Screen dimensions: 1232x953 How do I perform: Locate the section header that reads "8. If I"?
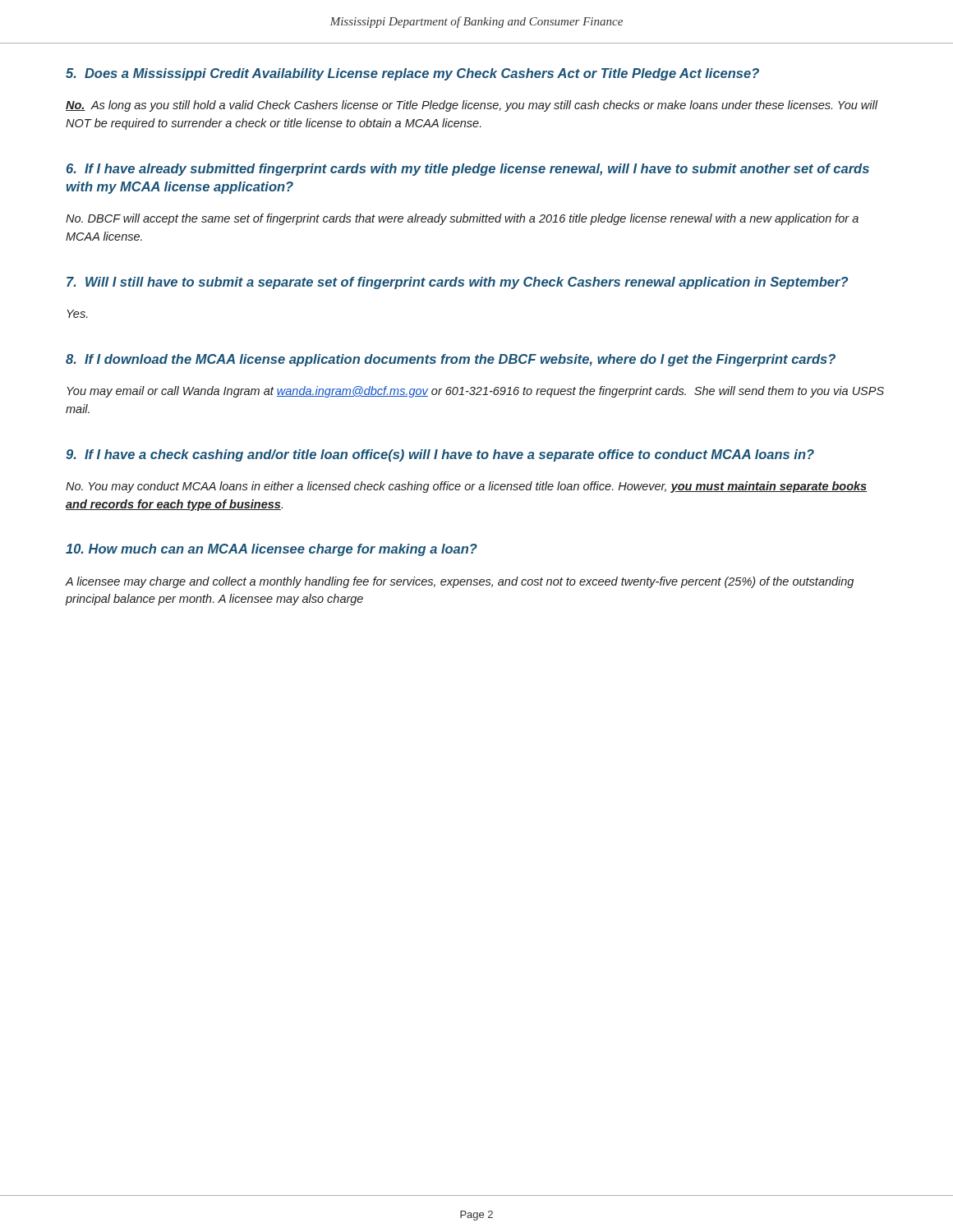pyautogui.click(x=451, y=359)
